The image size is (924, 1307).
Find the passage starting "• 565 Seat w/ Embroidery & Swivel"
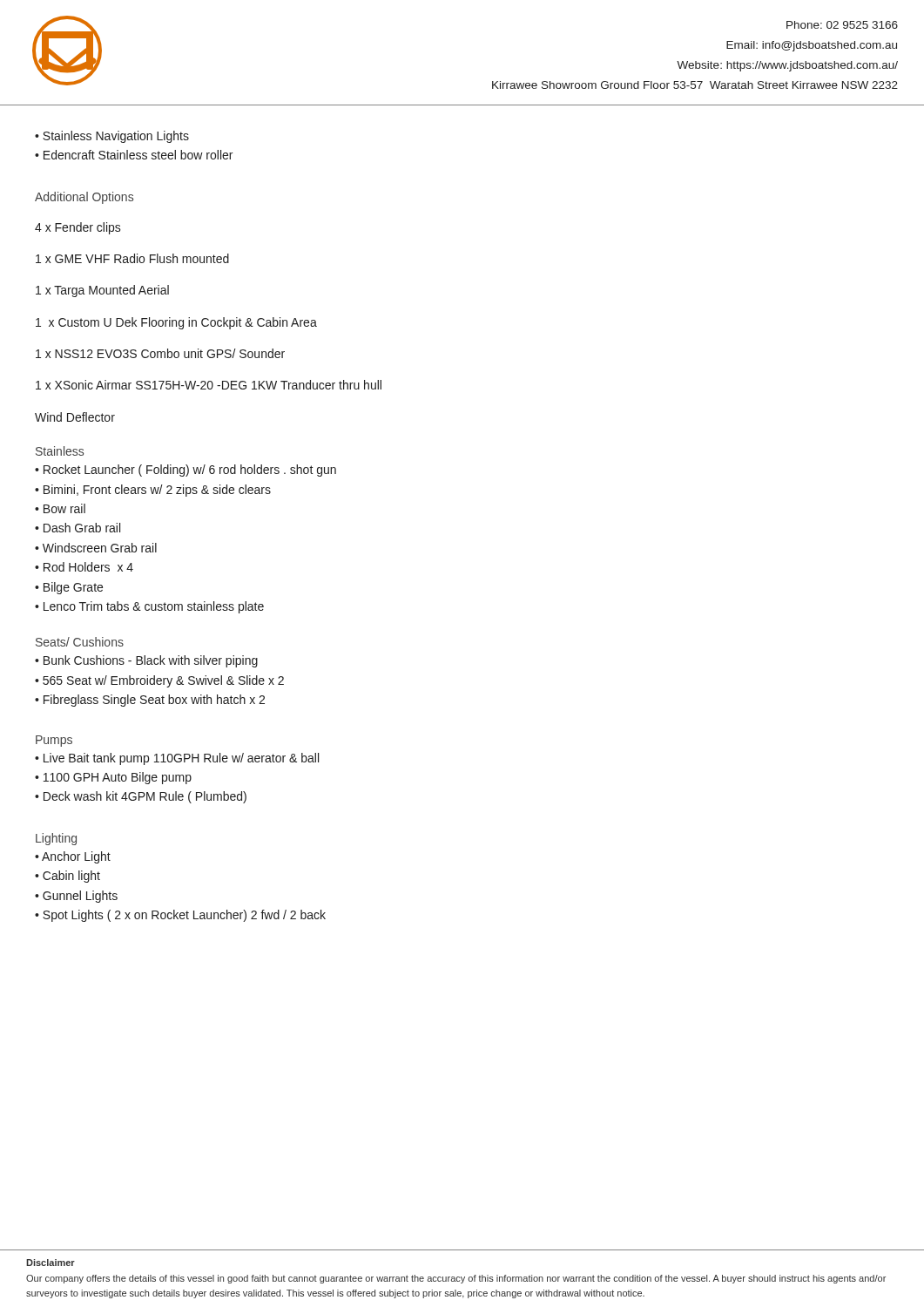(x=160, y=680)
